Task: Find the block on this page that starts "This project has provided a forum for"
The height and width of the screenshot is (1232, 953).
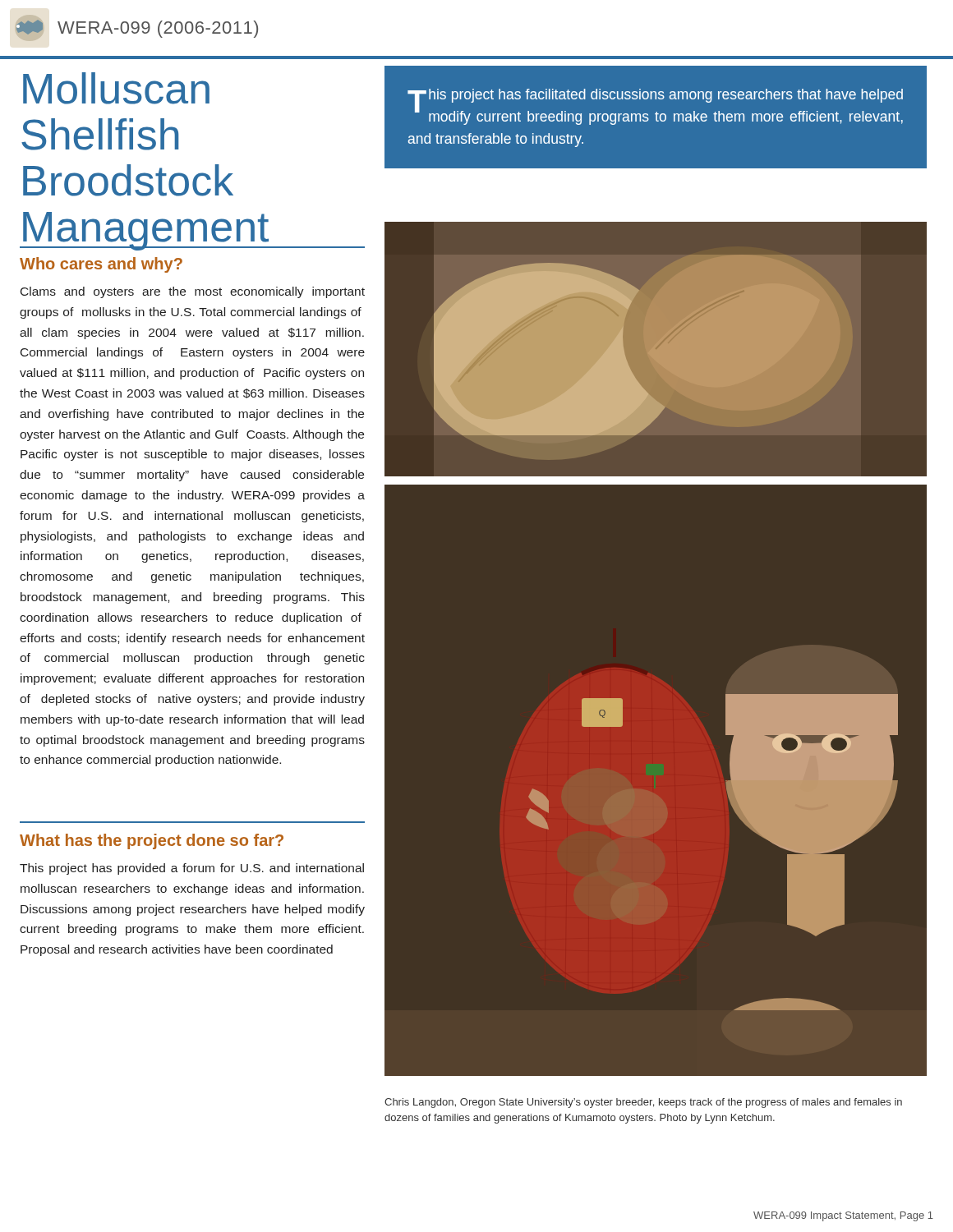Action: (x=192, y=908)
